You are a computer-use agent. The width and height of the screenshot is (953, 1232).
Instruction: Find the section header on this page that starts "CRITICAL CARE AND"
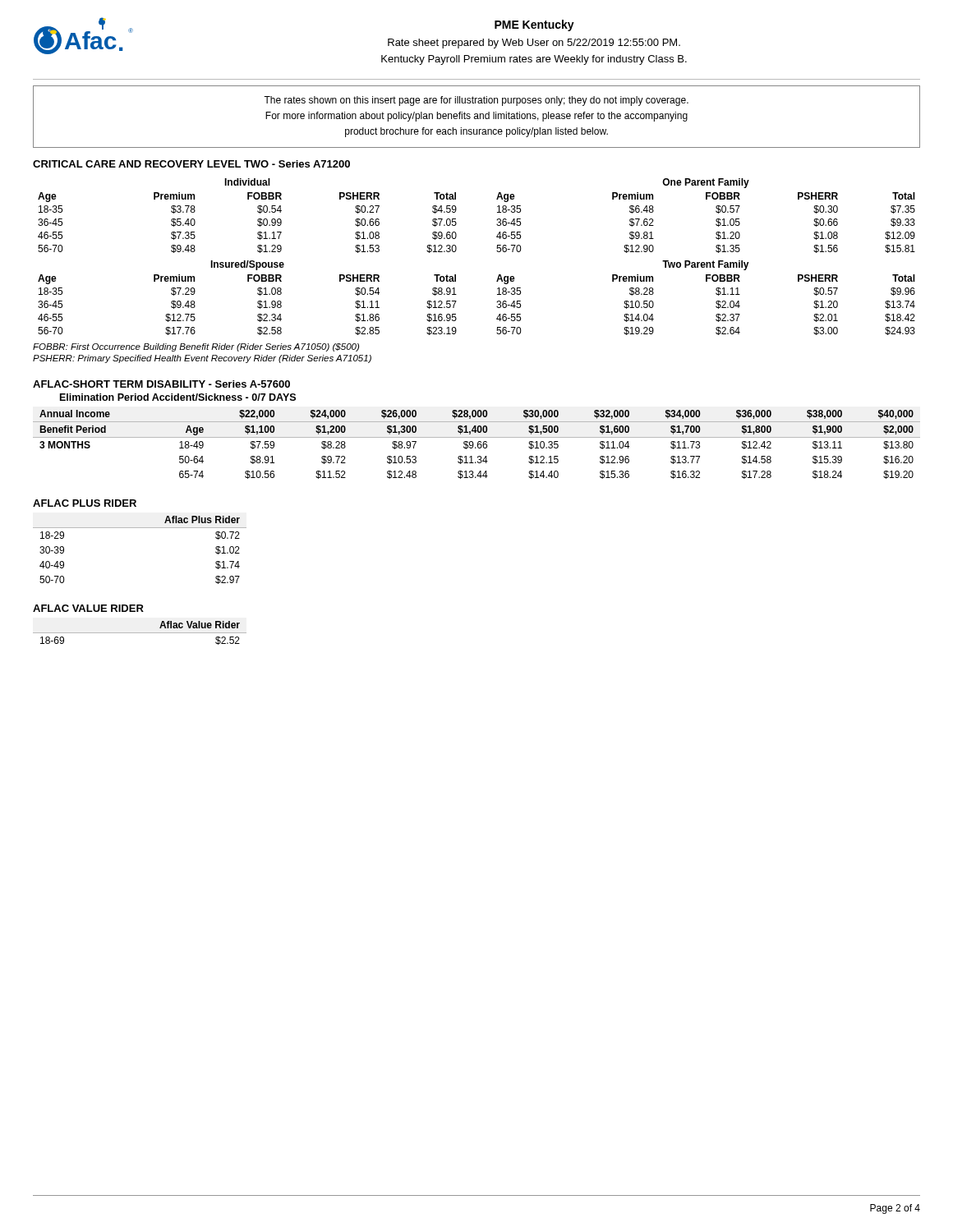(x=192, y=164)
